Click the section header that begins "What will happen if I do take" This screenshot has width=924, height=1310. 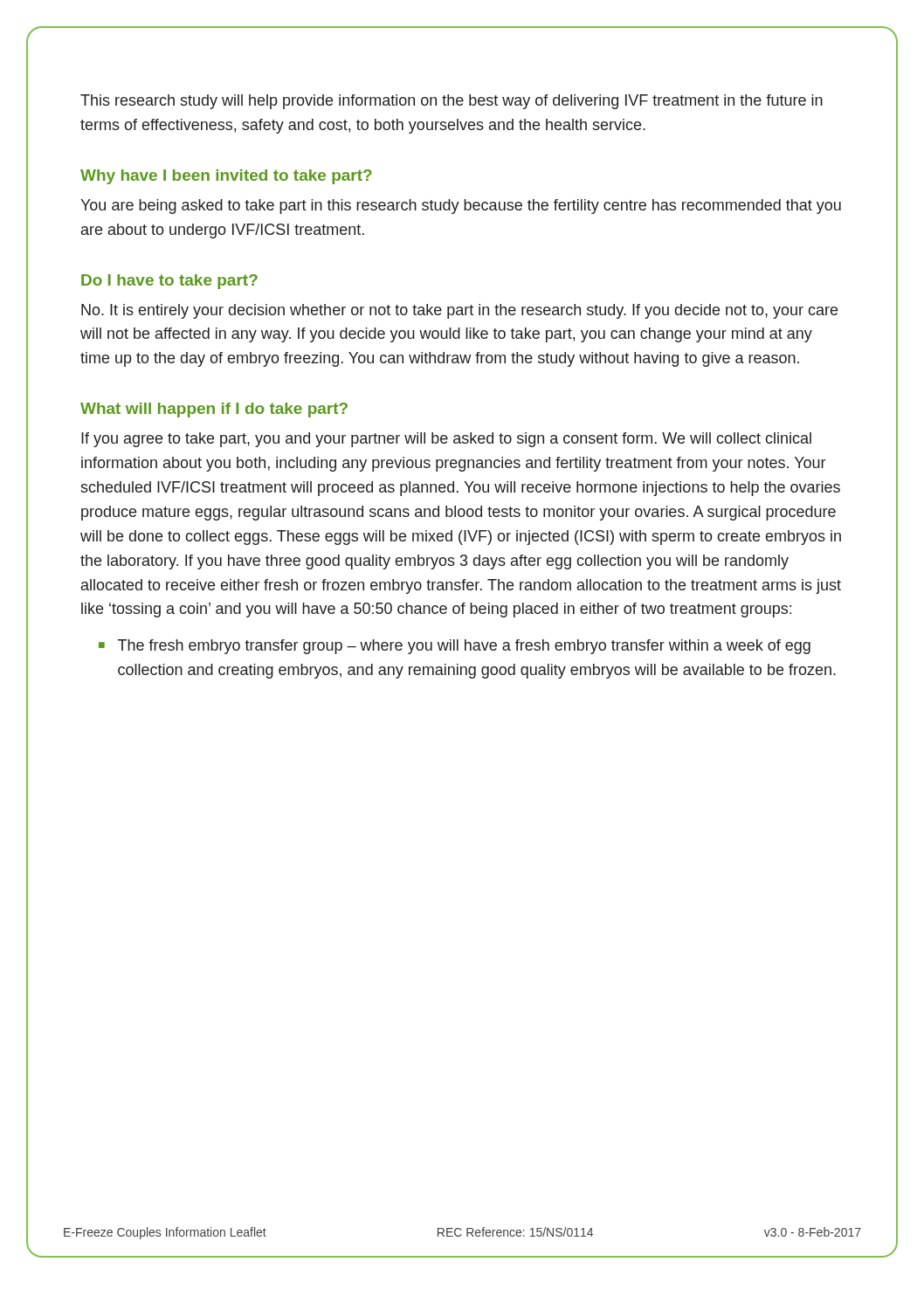tap(215, 408)
